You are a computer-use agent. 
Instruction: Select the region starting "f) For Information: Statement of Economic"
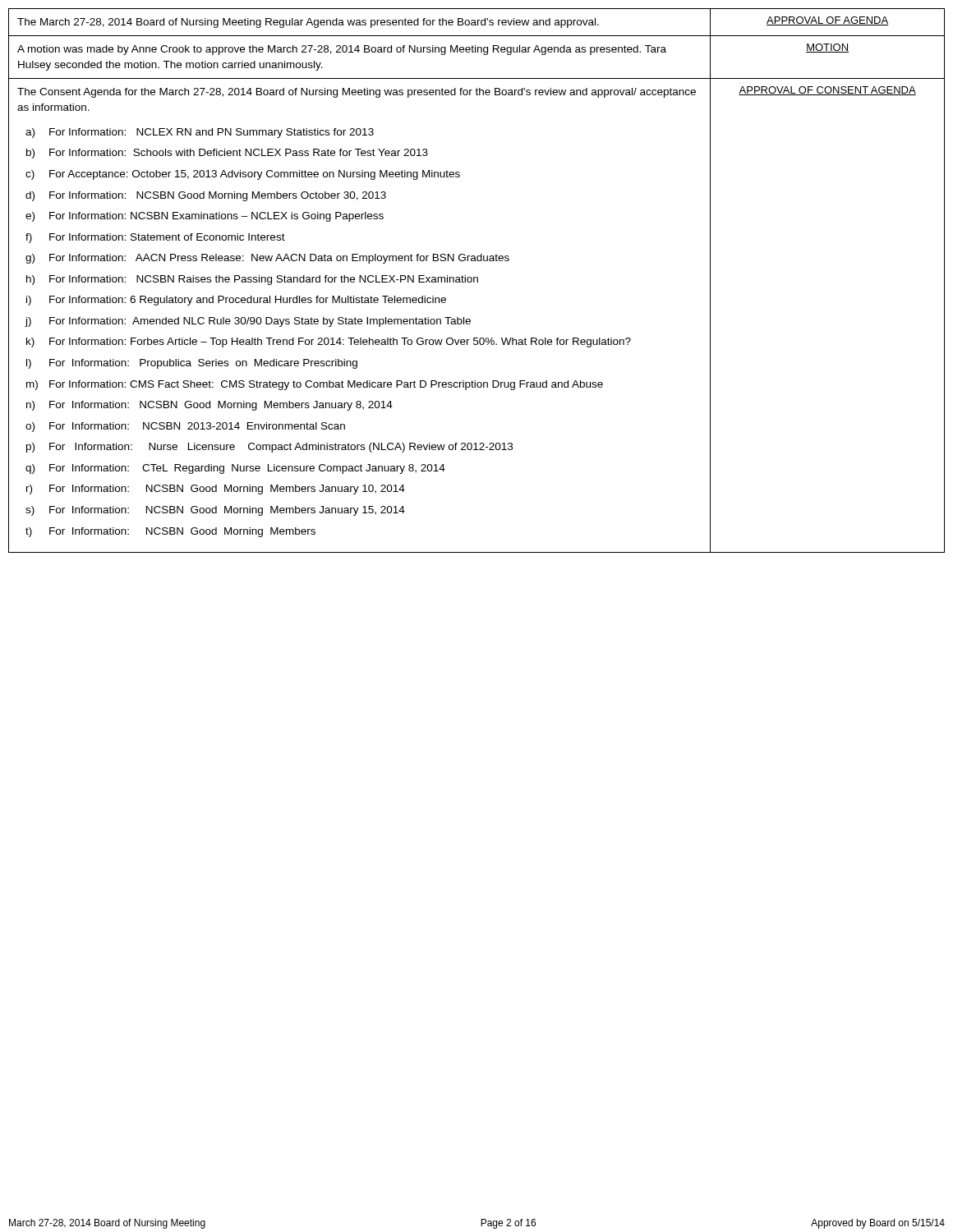(x=155, y=238)
